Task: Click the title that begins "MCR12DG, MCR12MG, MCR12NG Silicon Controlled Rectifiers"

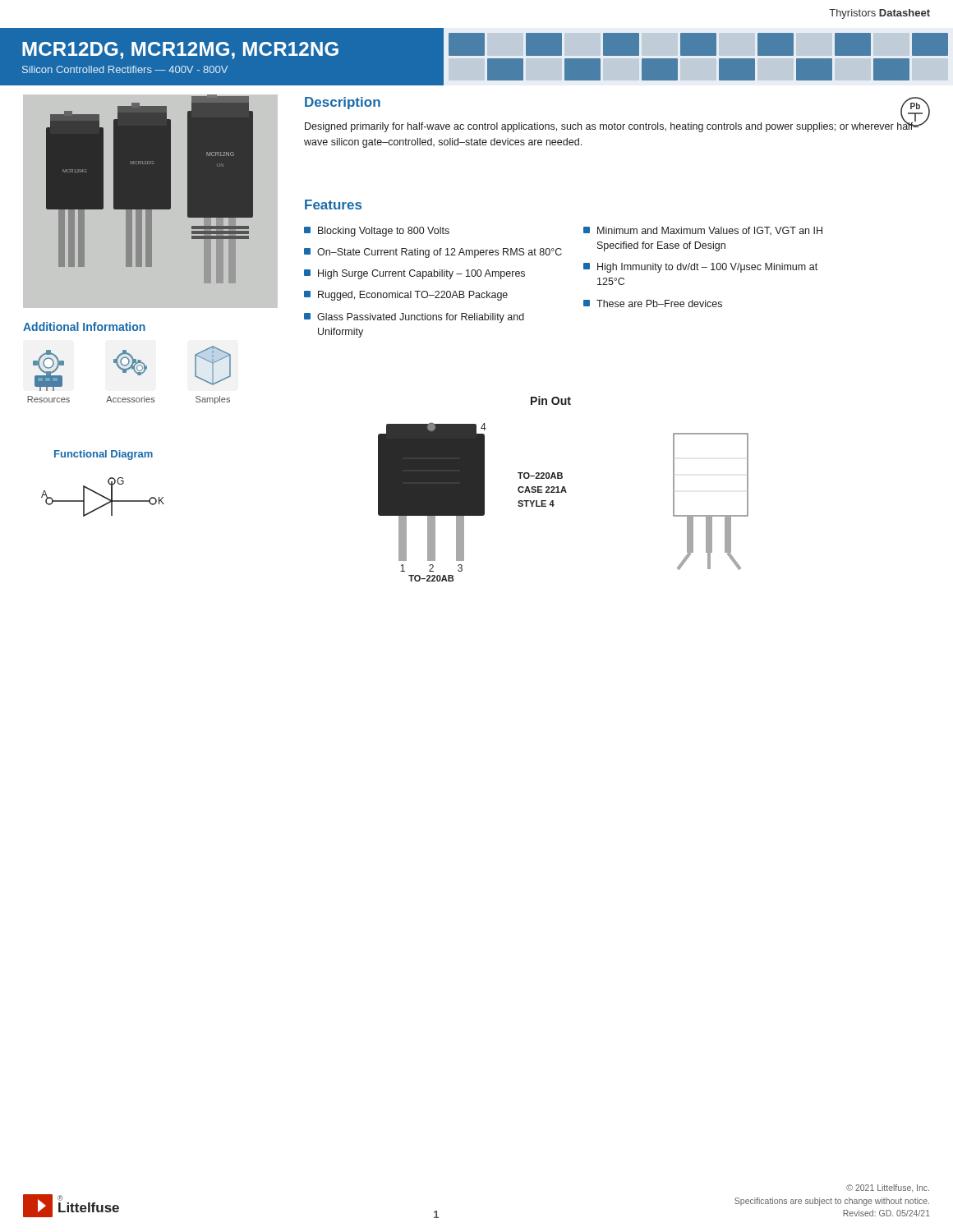Action: tap(241, 57)
